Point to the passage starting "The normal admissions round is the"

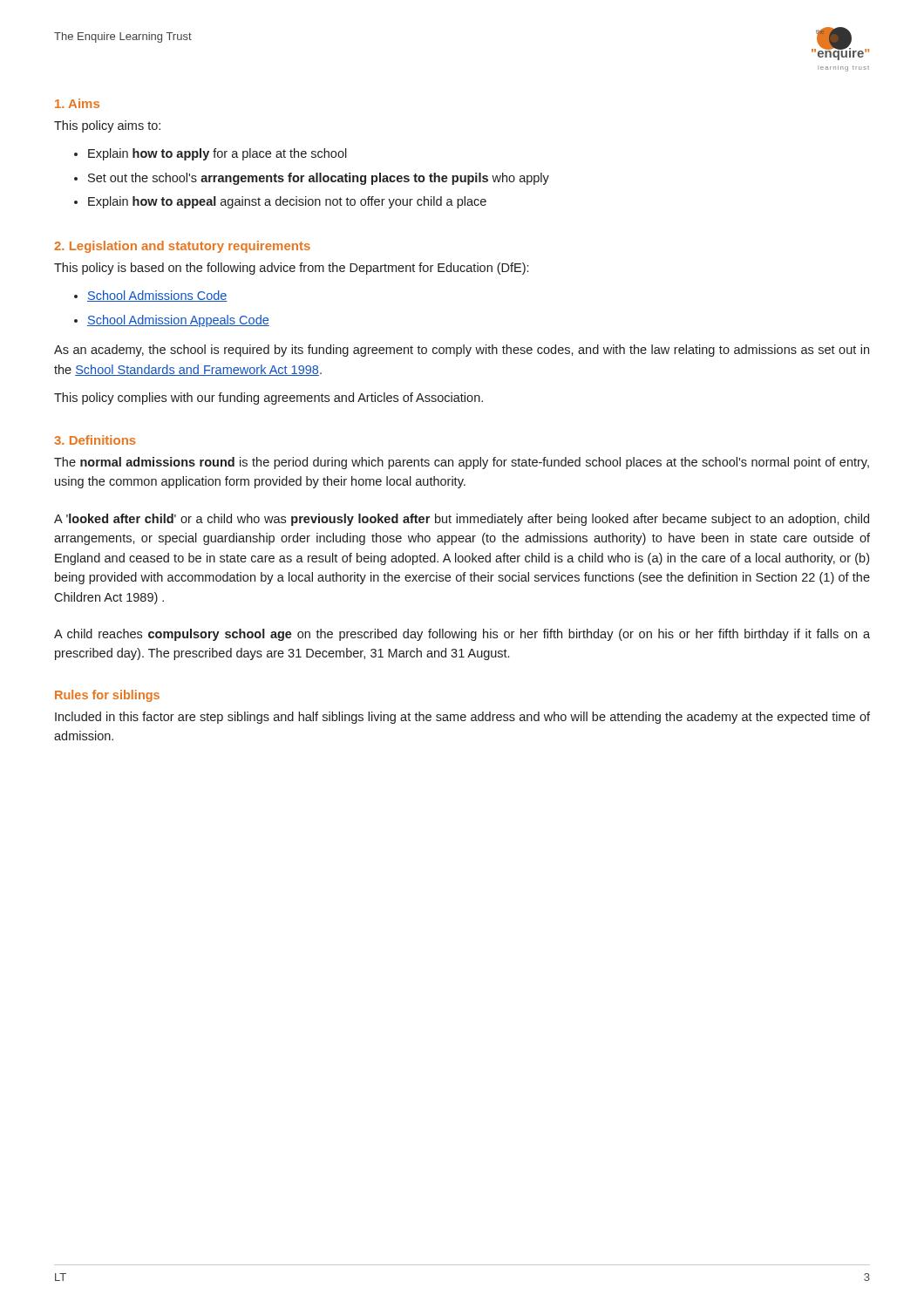click(x=462, y=472)
